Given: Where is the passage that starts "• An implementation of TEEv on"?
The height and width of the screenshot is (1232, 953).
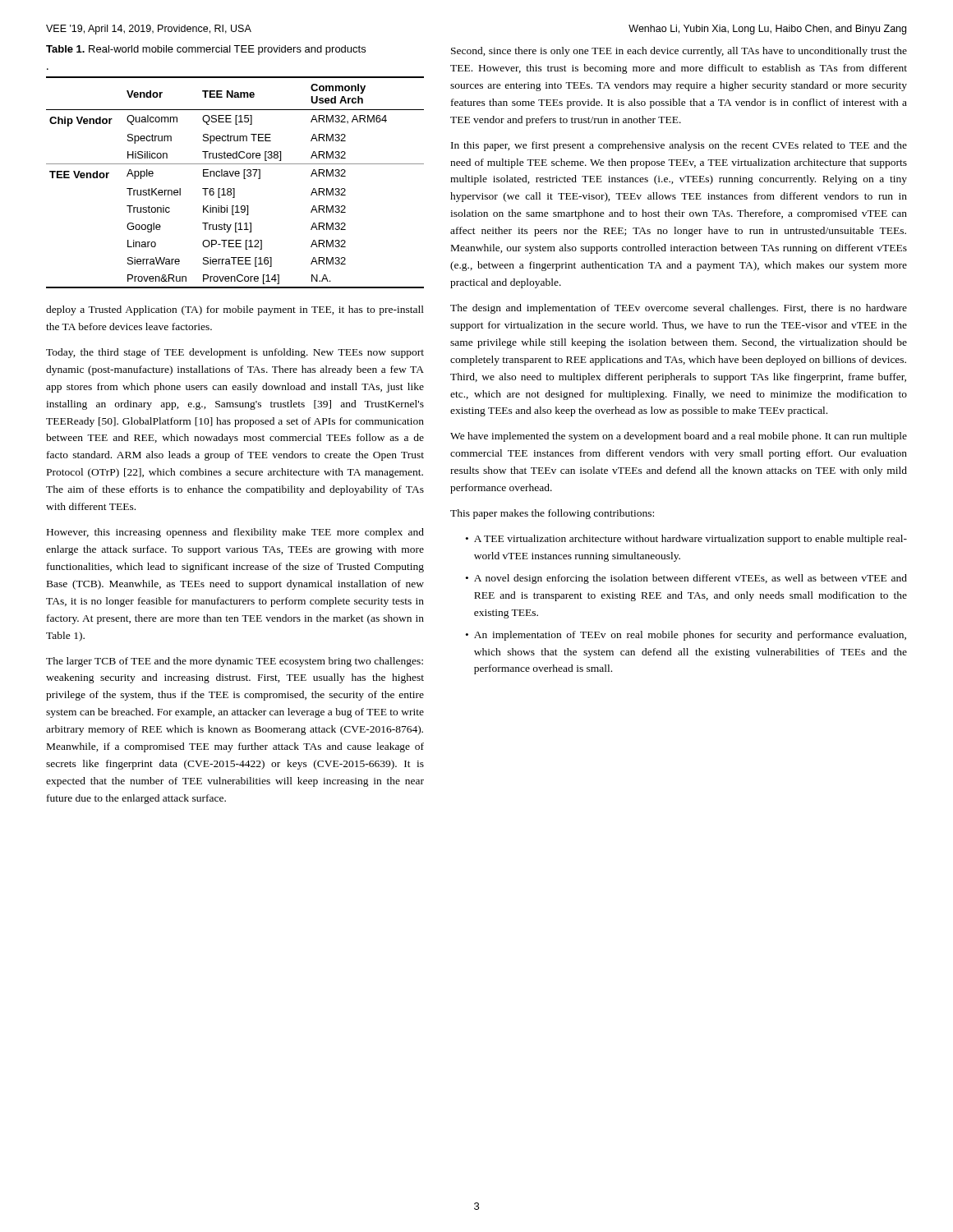Looking at the screenshot, I should pos(686,652).
